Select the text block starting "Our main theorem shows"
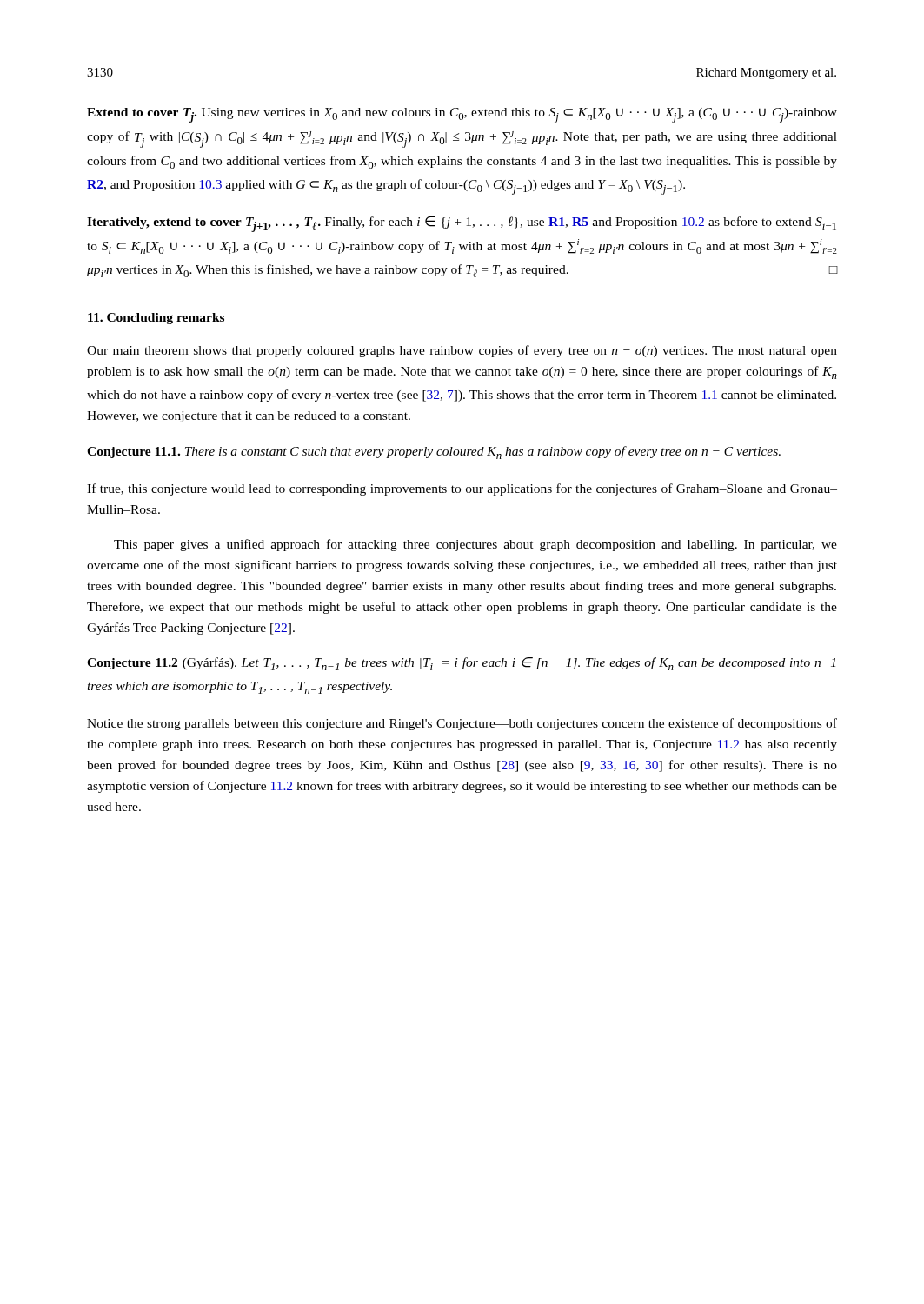The width and height of the screenshot is (924, 1304). tap(462, 383)
